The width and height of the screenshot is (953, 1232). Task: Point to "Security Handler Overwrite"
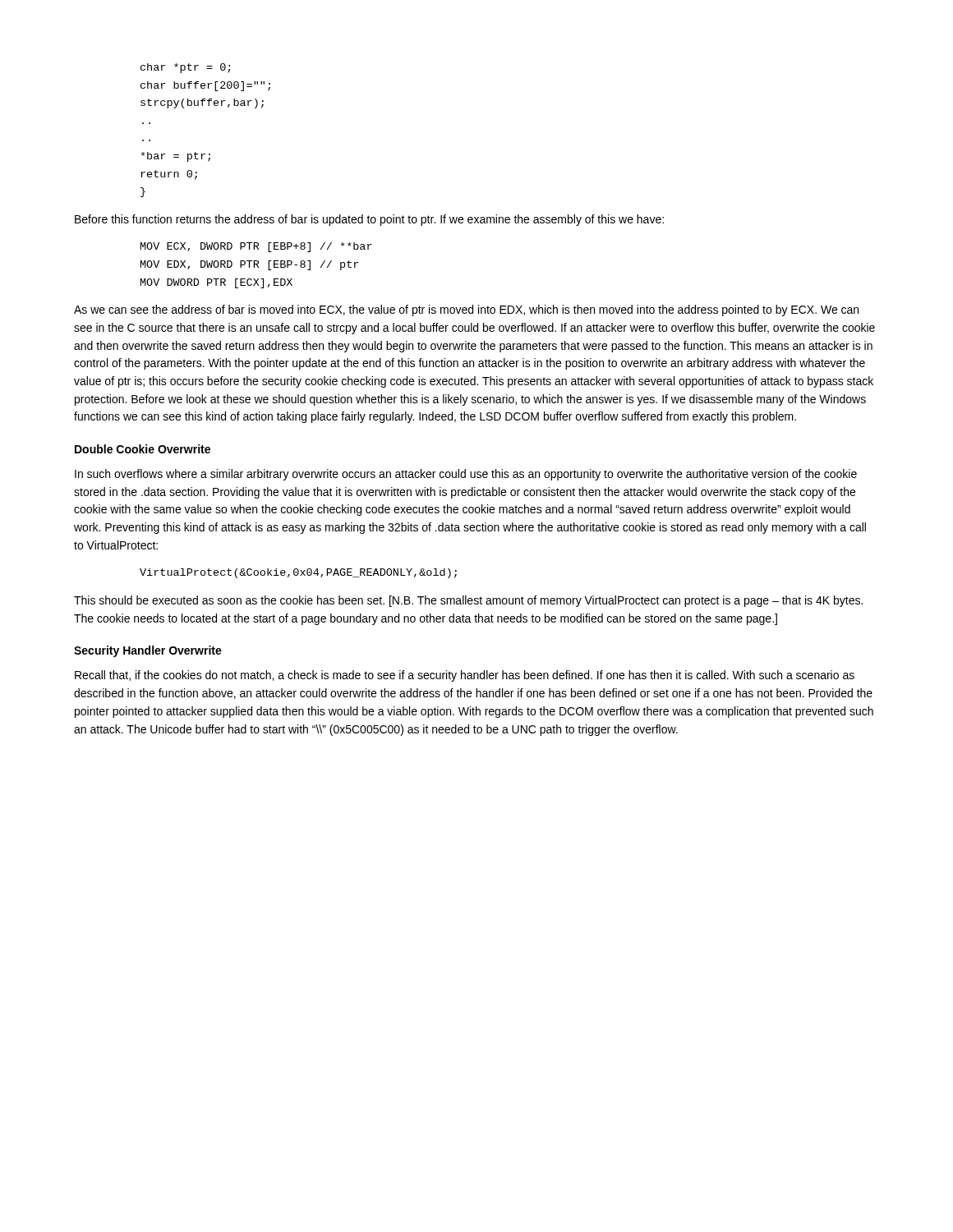pos(148,651)
